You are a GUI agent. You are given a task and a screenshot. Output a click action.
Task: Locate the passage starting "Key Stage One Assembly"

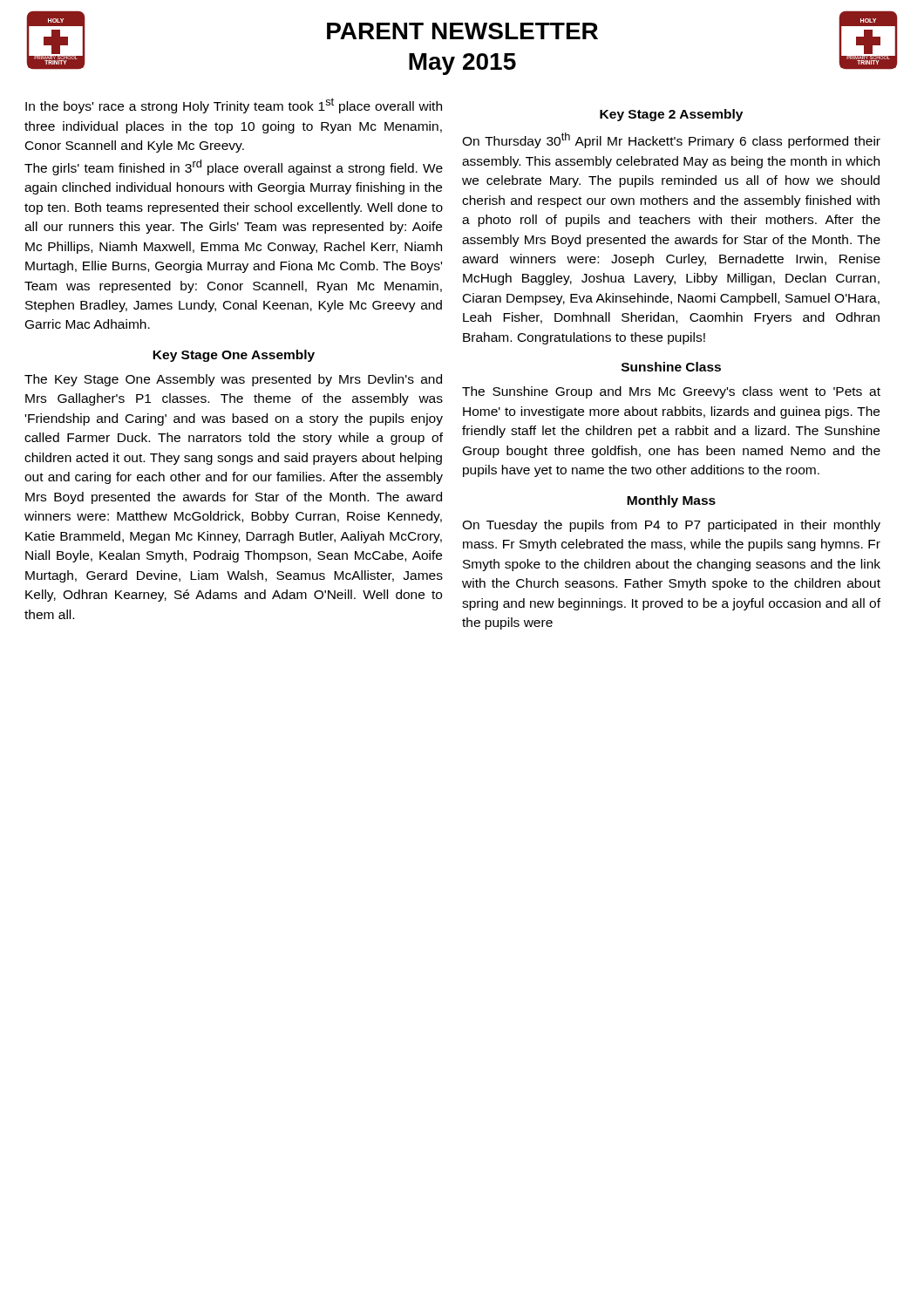coord(234,354)
